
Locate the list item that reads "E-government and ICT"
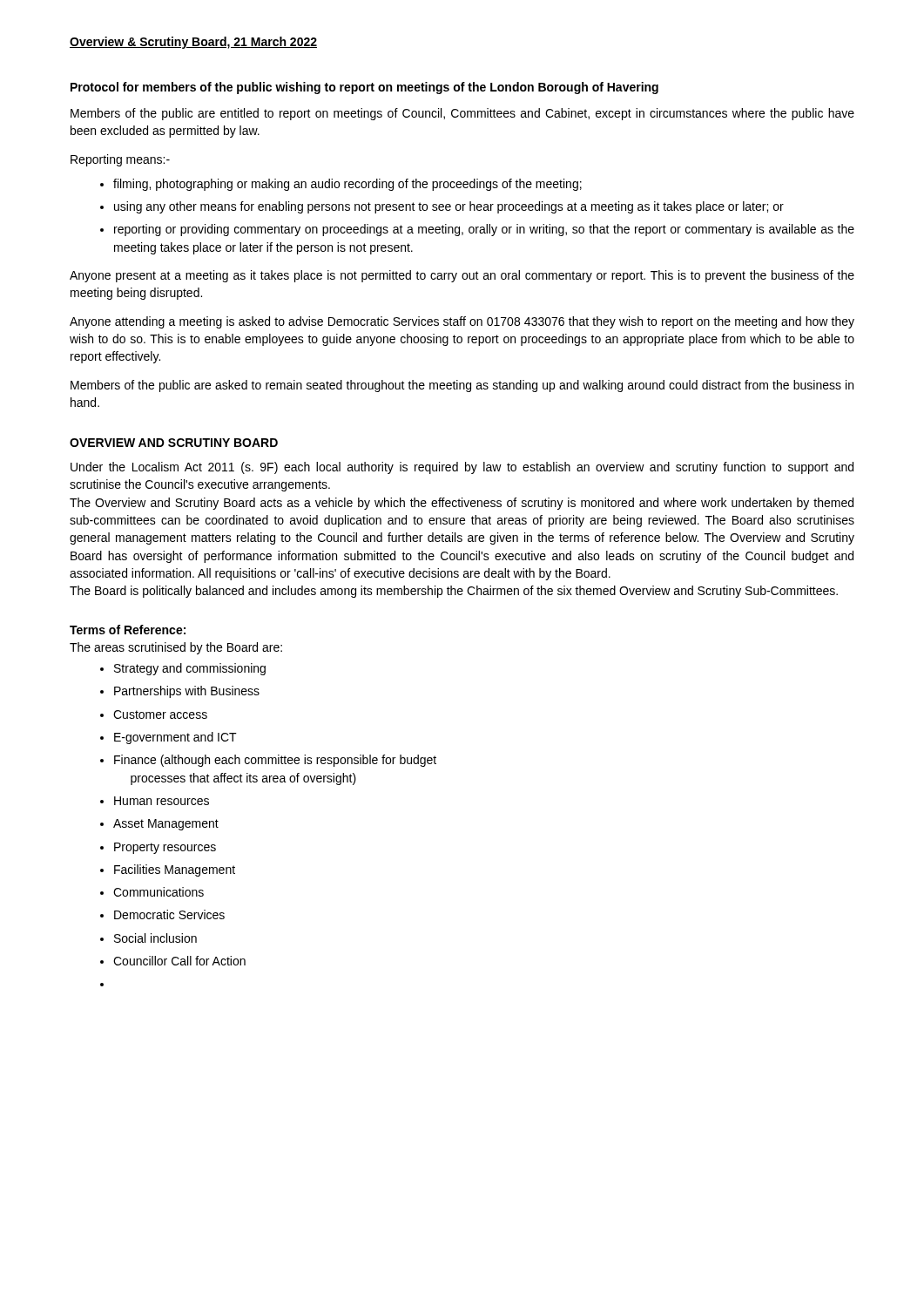click(x=175, y=737)
